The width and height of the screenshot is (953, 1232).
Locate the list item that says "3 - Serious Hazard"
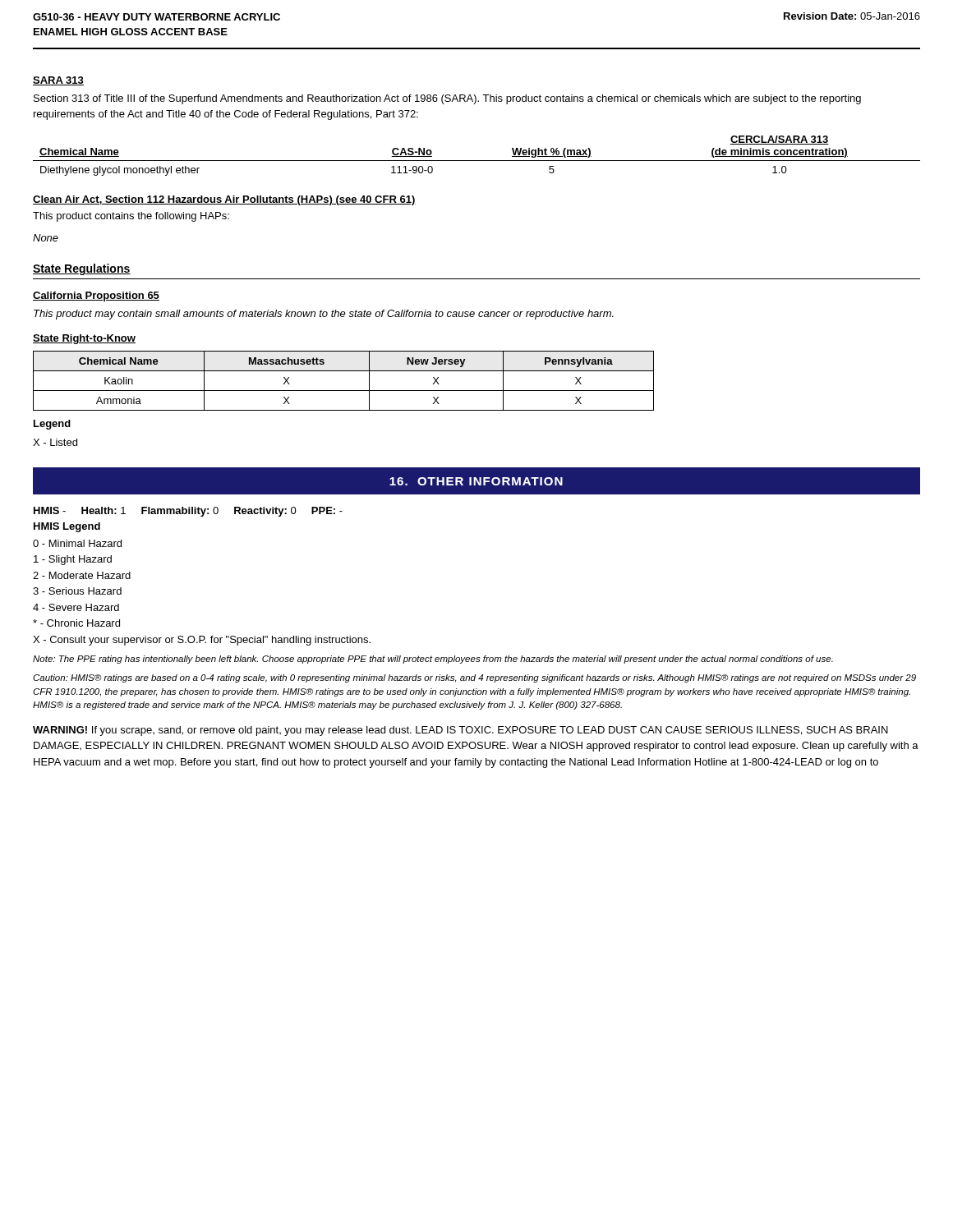pyautogui.click(x=77, y=591)
